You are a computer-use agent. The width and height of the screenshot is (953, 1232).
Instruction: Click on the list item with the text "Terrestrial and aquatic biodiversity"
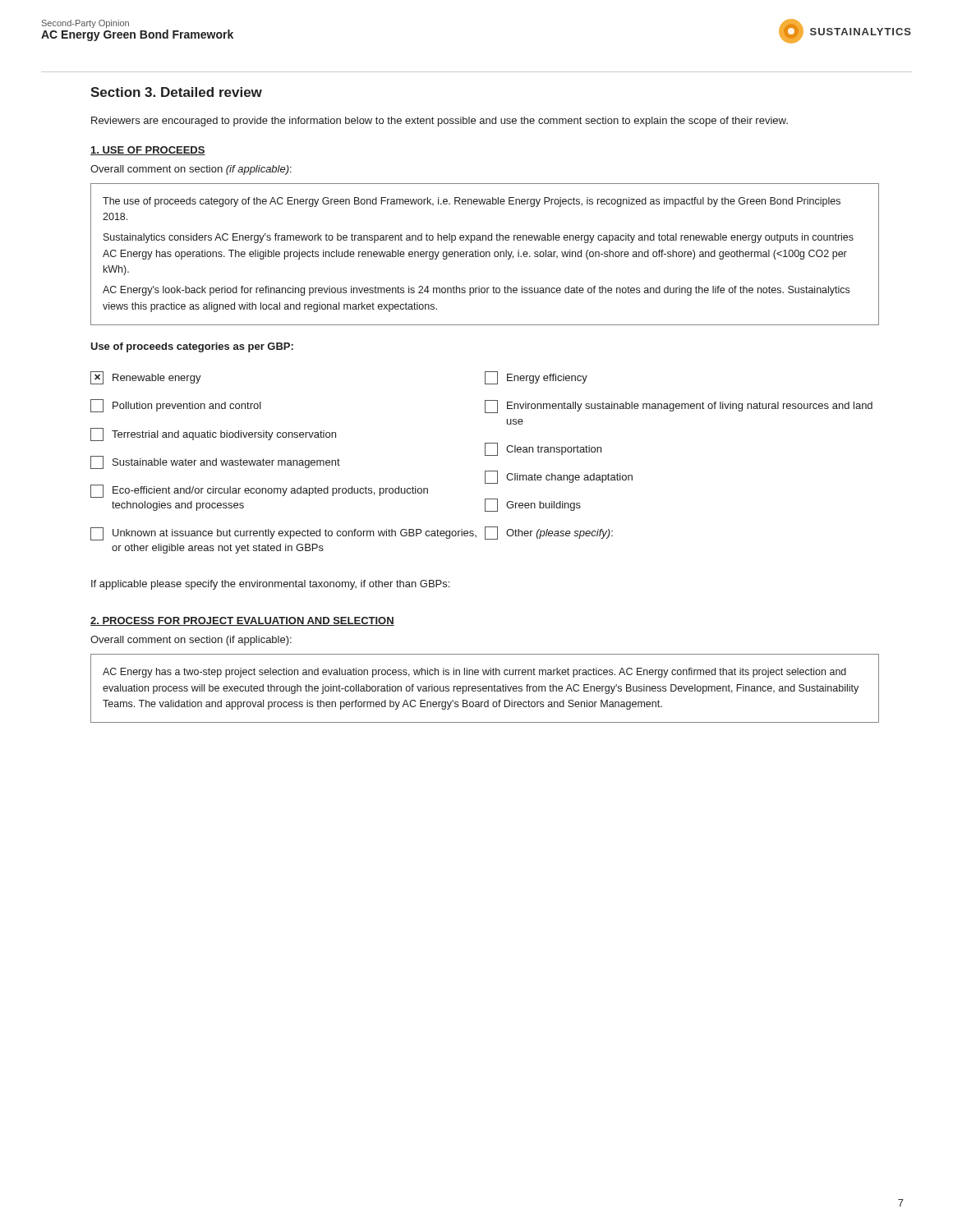288,434
